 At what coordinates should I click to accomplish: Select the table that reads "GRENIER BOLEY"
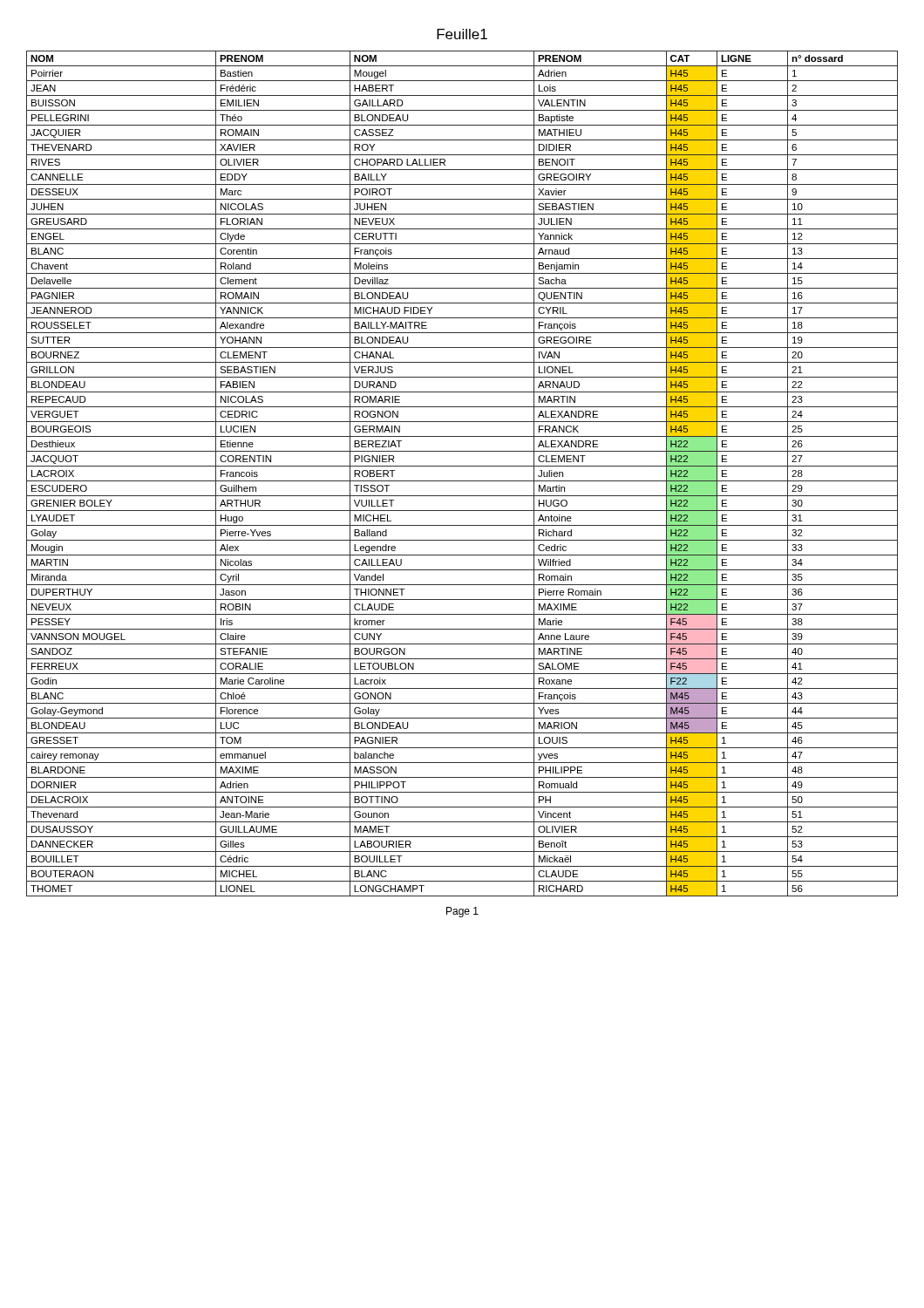pos(462,473)
